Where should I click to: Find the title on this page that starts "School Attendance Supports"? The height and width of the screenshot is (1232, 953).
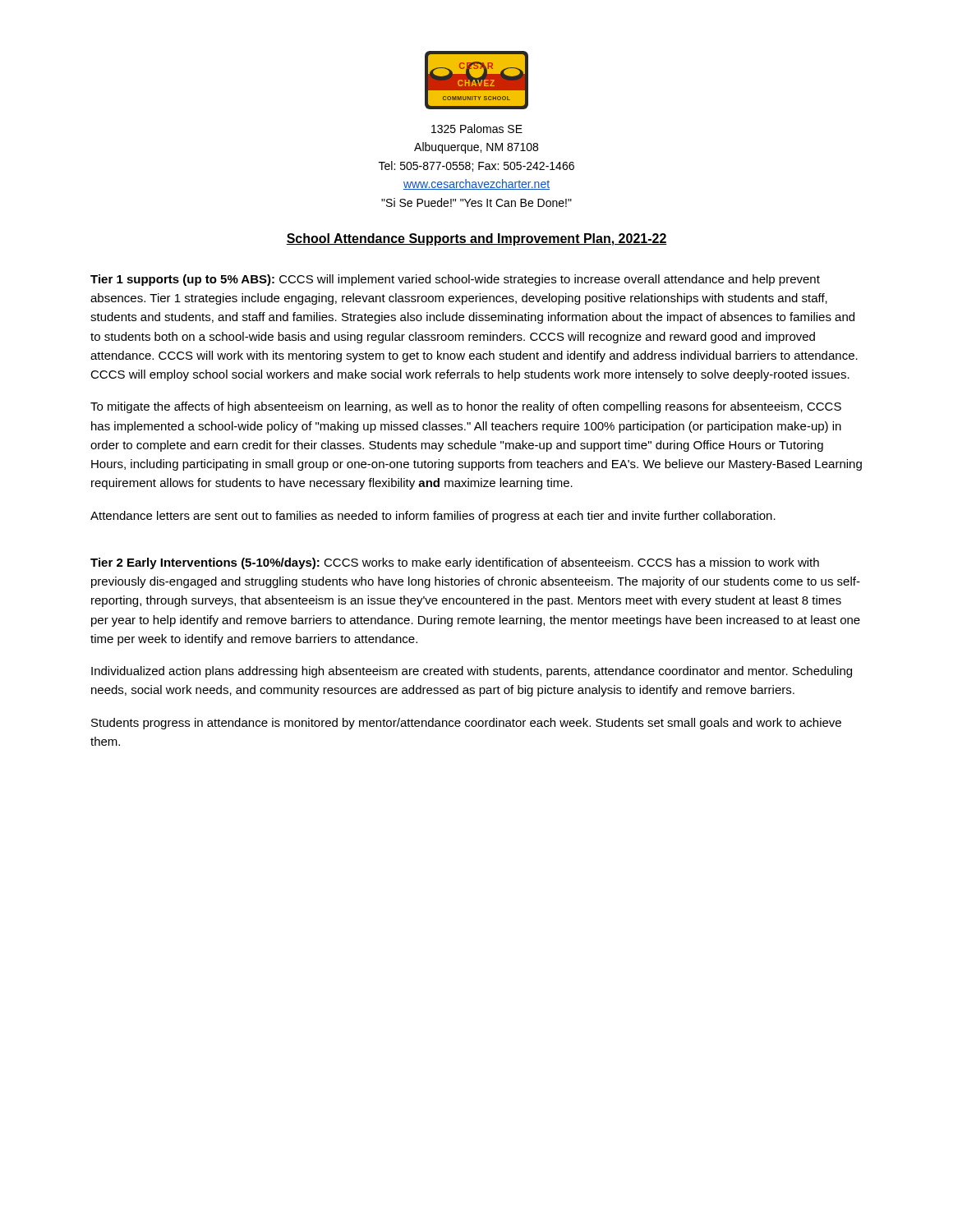(x=476, y=239)
